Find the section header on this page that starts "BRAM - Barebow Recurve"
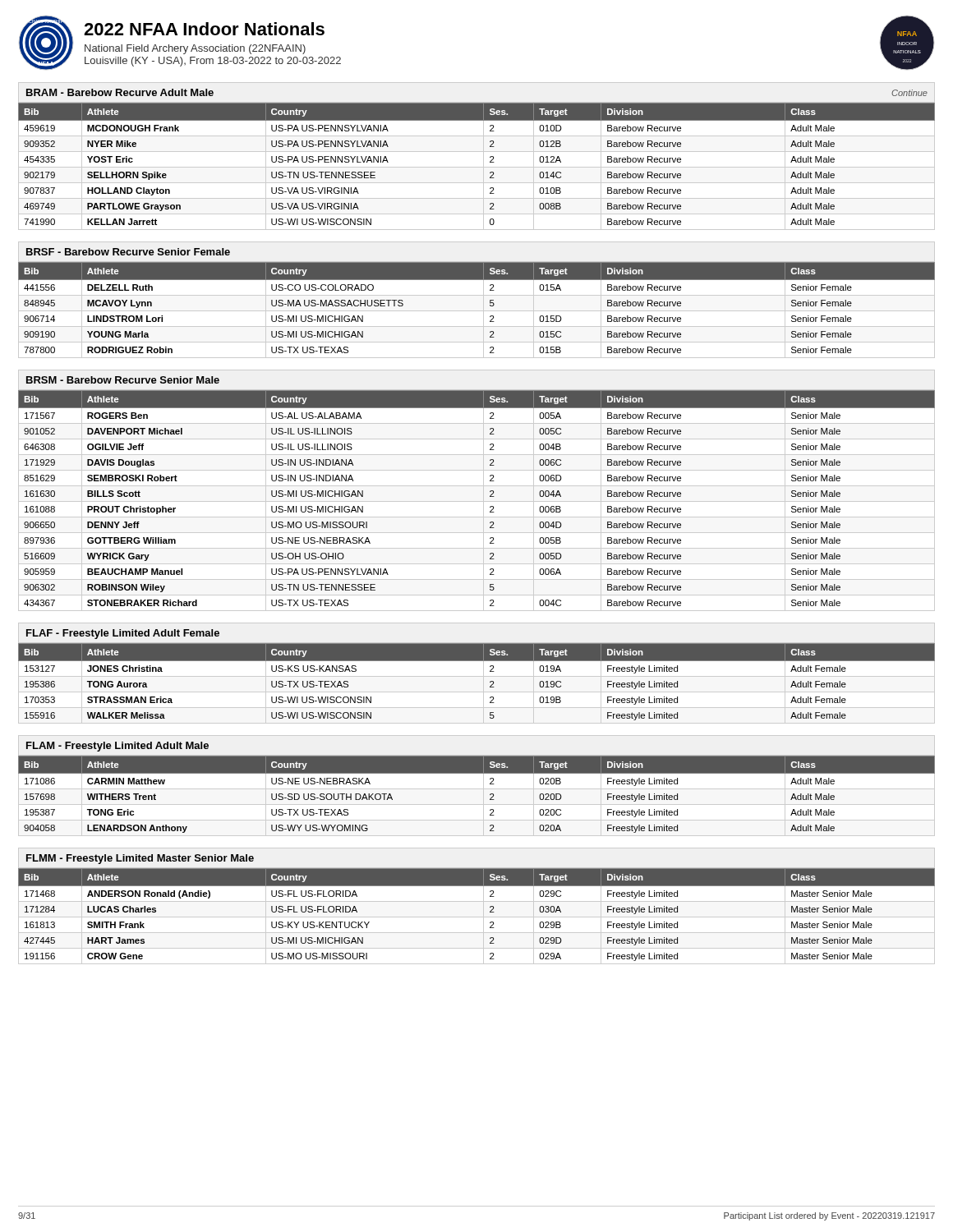Image resolution: width=953 pixels, height=1232 pixels. [476, 156]
